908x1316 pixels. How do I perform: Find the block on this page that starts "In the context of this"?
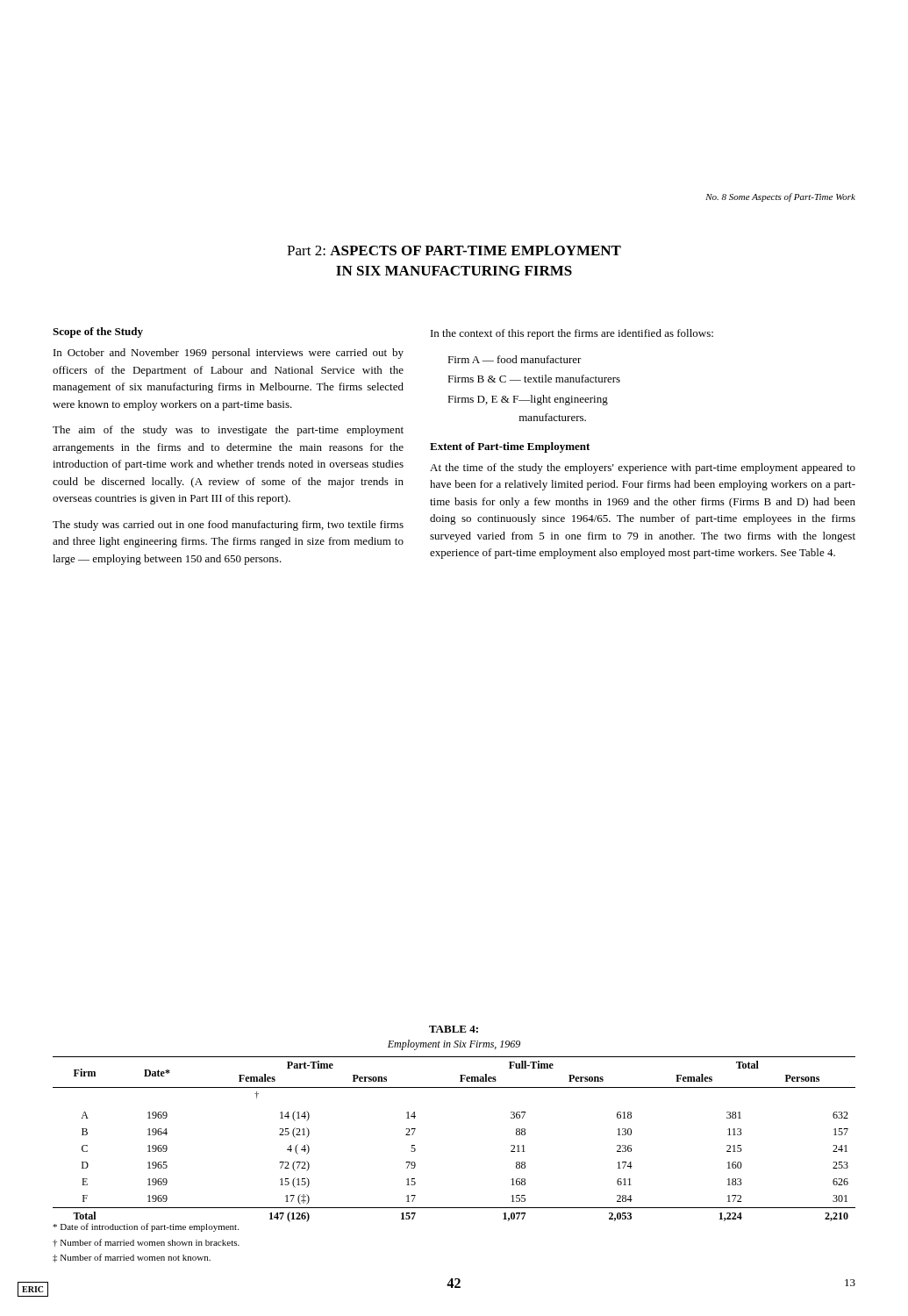coord(572,333)
